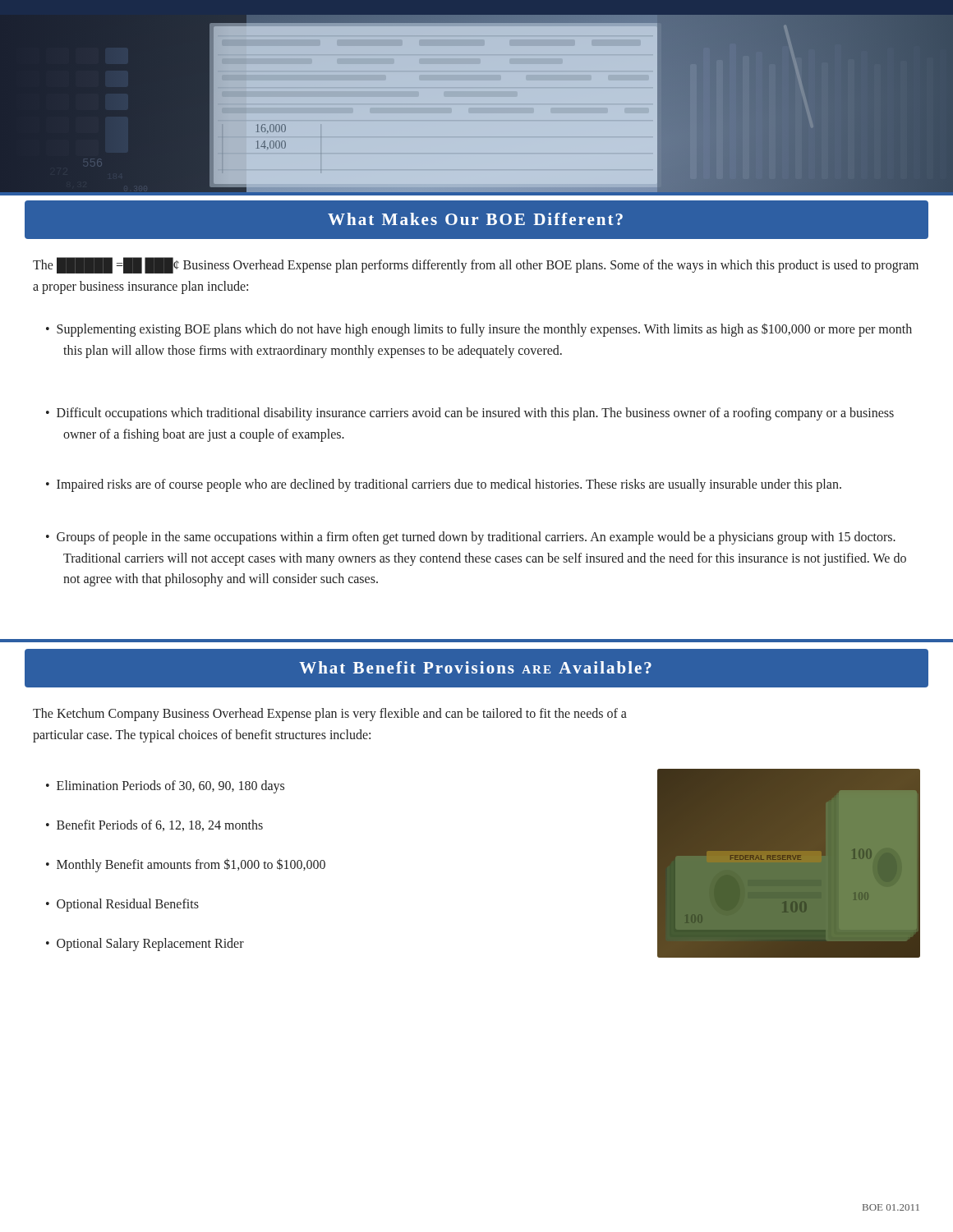The height and width of the screenshot is (1232, 953).
Task: Locate the block starting "• Supplementing existing BOE plans which"
Action: click(479, 339)
